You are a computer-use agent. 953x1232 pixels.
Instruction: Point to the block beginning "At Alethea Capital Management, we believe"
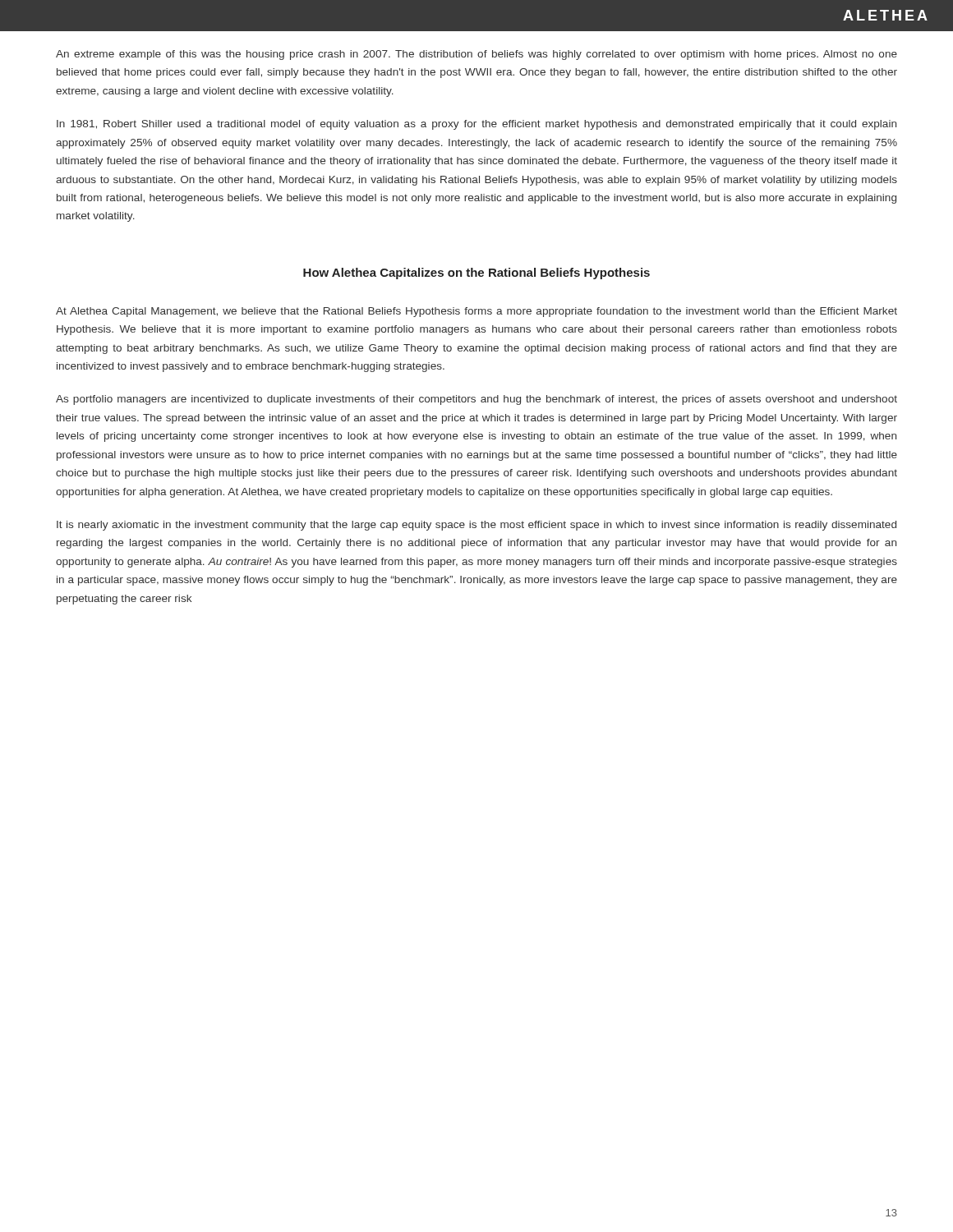point(476,338)
